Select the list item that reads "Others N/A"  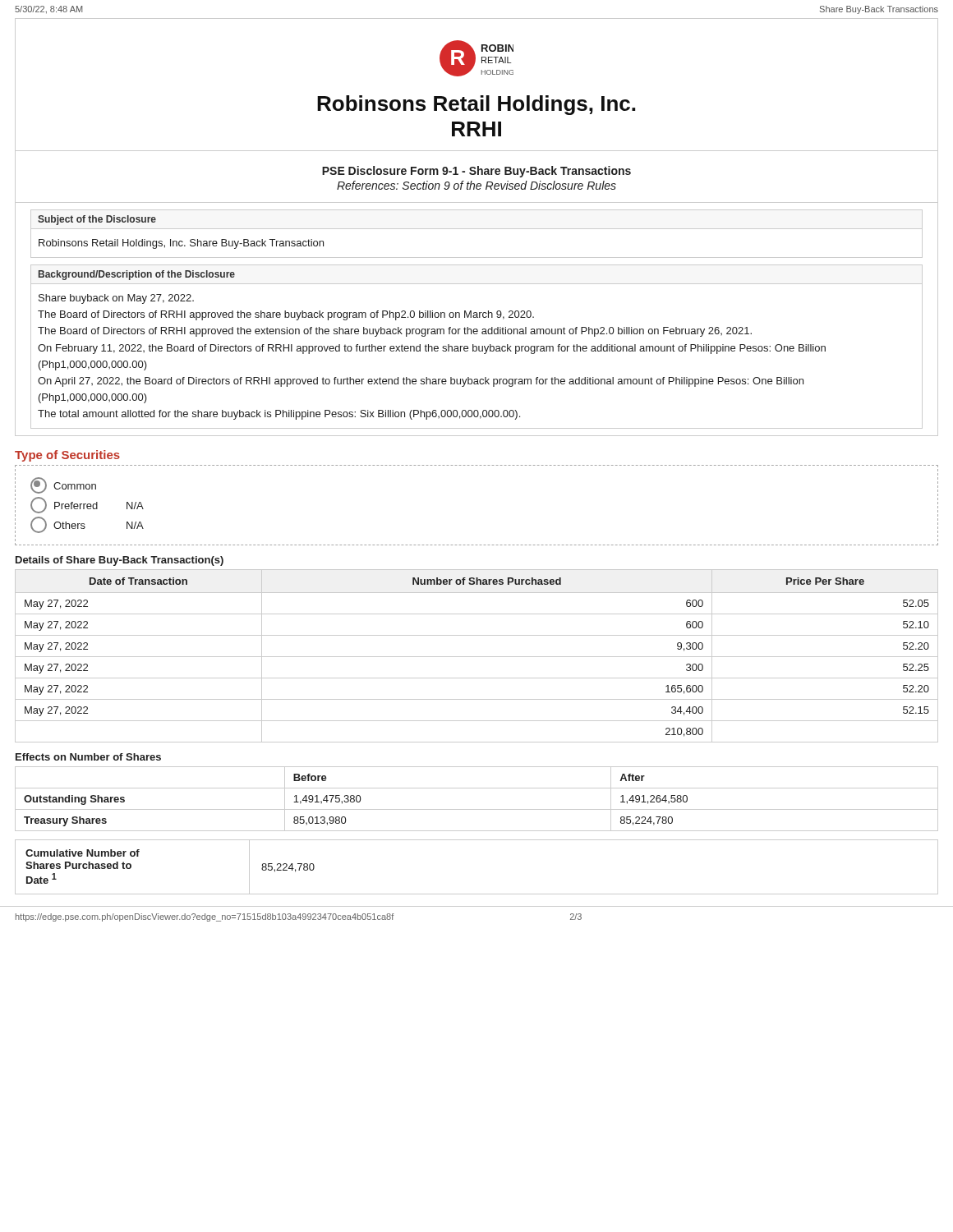[87, 525]
